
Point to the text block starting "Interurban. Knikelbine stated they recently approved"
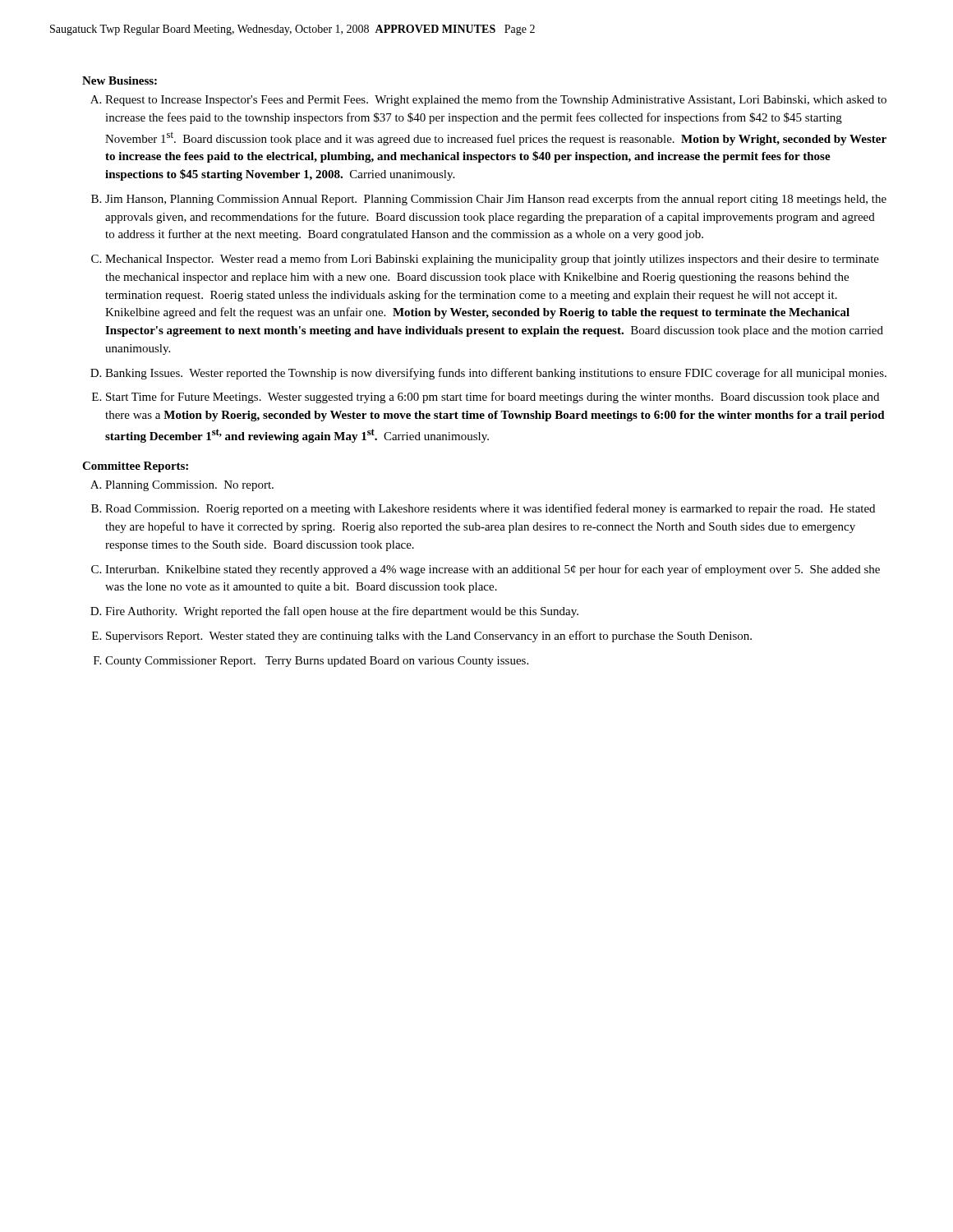[493, 578]
